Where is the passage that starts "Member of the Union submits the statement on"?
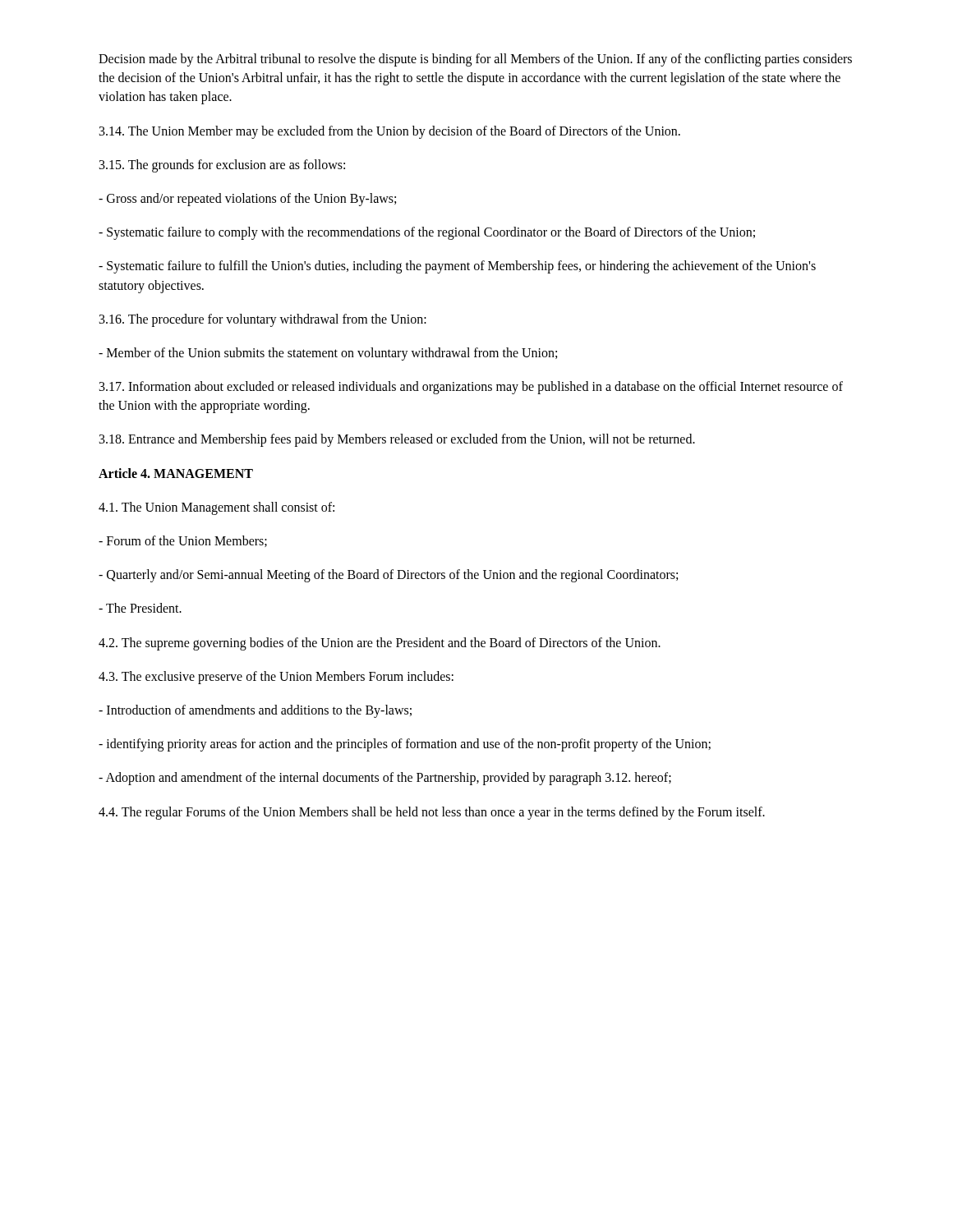The height and width of the screenshot is (1232, 953). [x=328, y=353]
